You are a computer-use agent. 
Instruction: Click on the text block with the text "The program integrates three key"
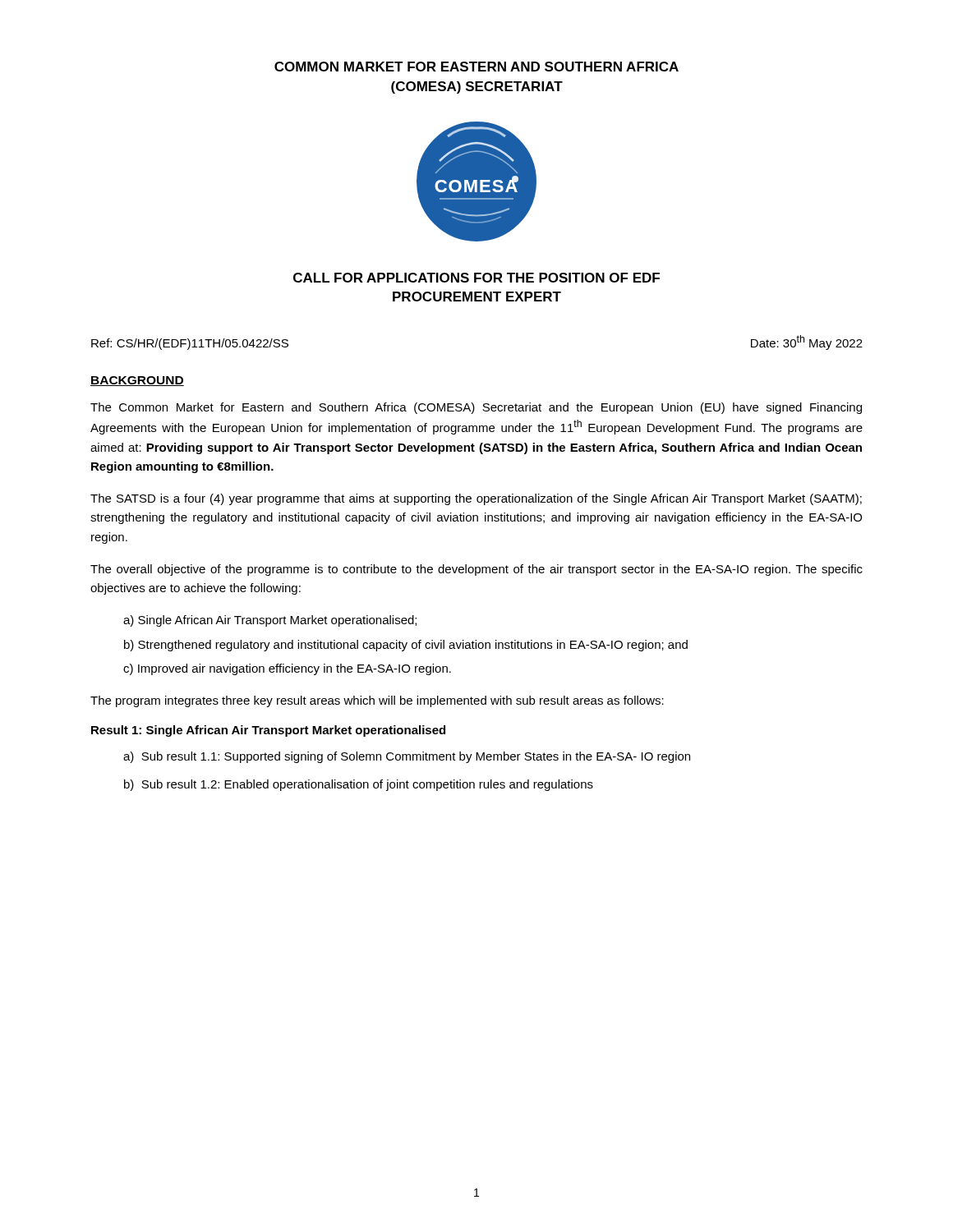click(x=377, y=700)
